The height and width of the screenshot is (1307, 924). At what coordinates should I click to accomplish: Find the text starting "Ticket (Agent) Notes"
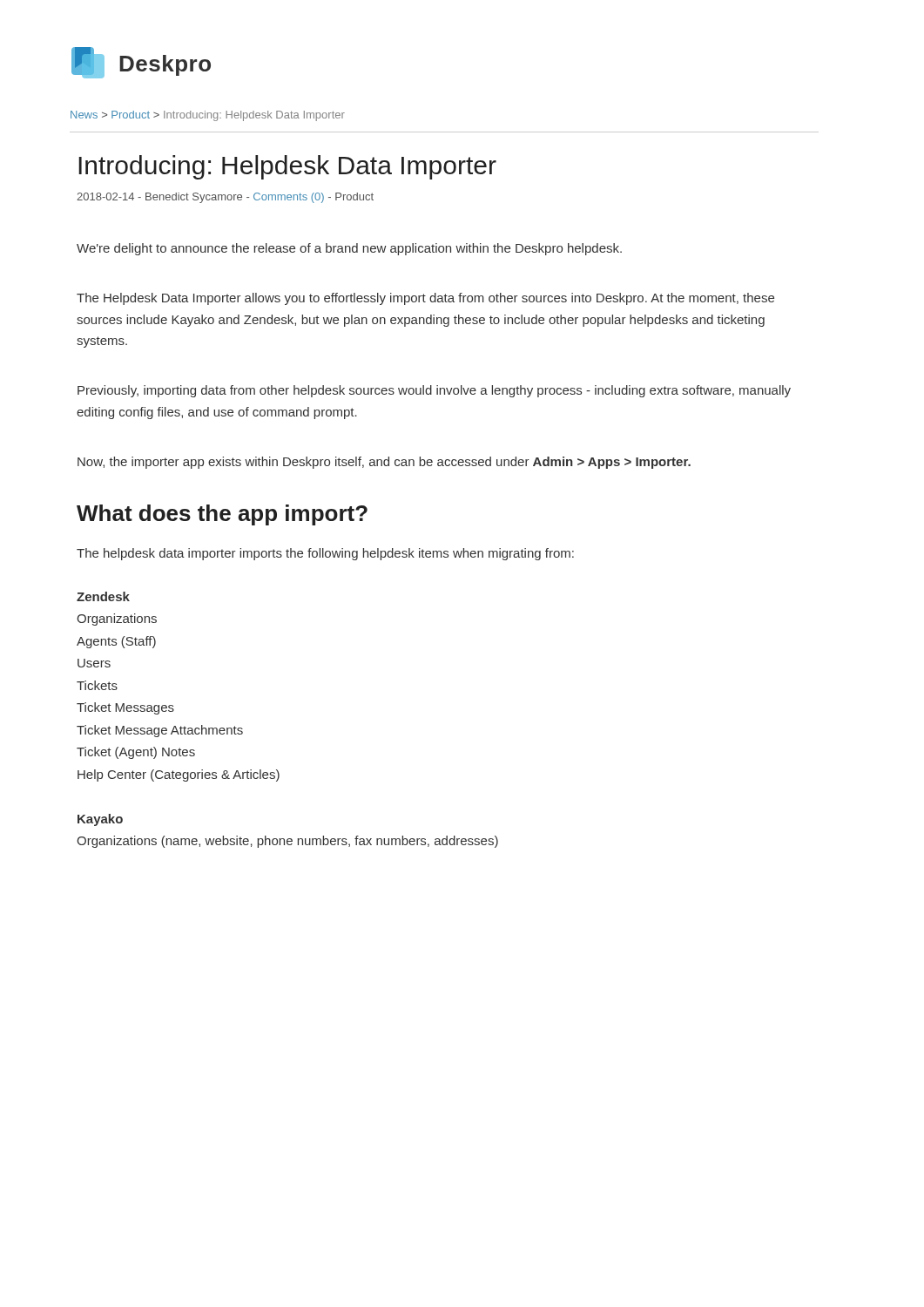click(136, 752)
